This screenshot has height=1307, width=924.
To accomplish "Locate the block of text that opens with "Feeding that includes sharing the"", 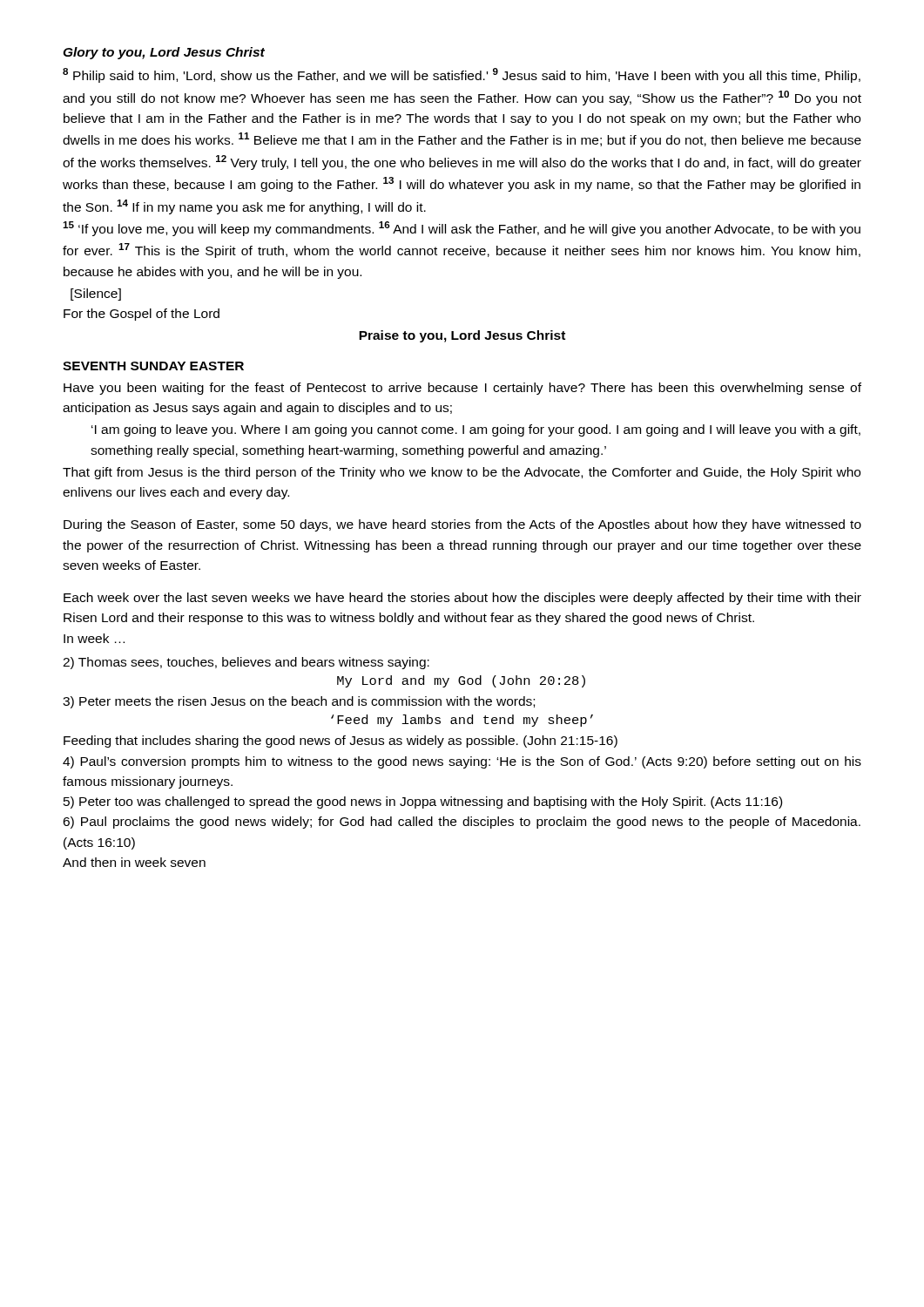I will [340, 740].
